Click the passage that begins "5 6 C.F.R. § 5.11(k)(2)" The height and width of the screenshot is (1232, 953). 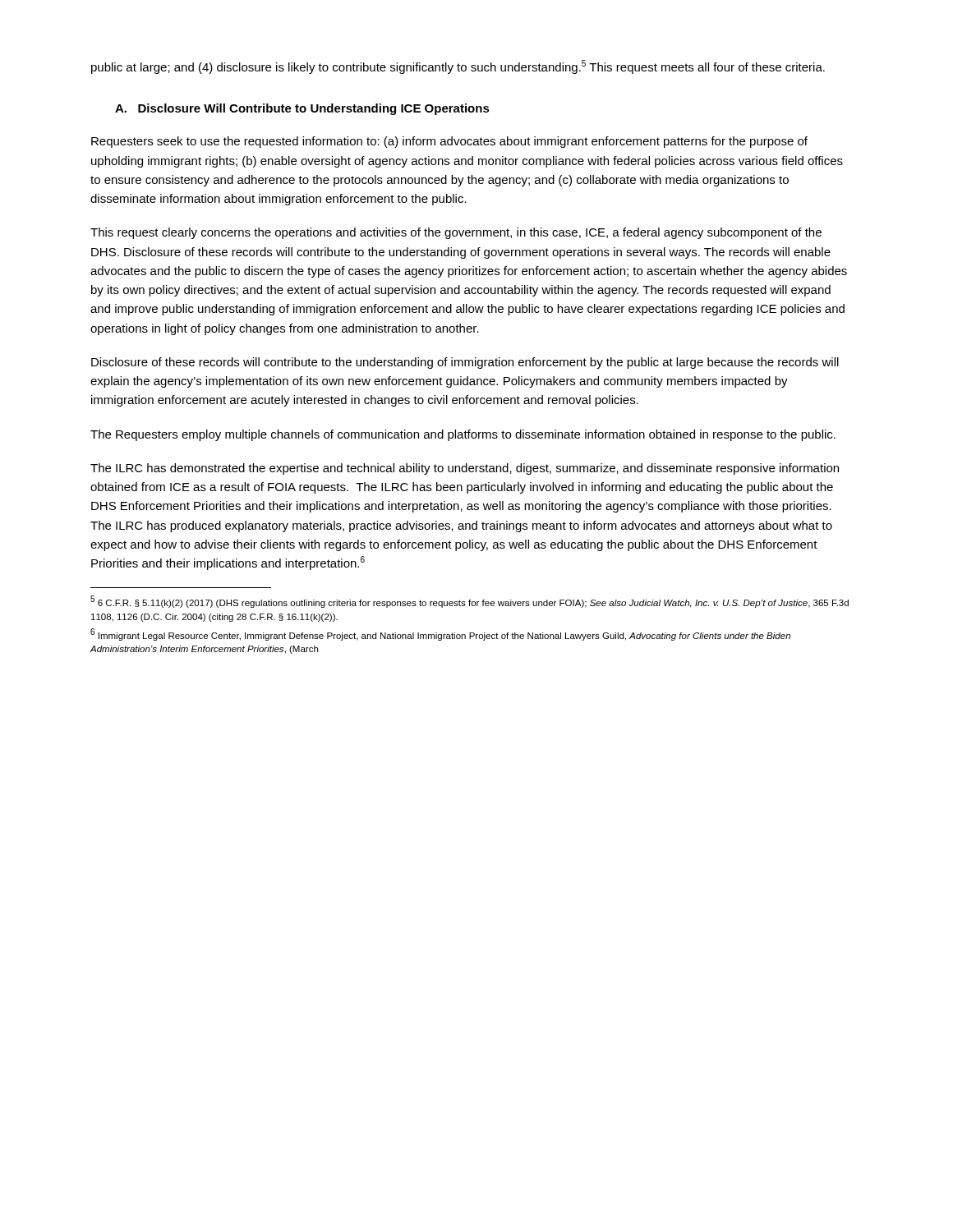coord(470,609)
